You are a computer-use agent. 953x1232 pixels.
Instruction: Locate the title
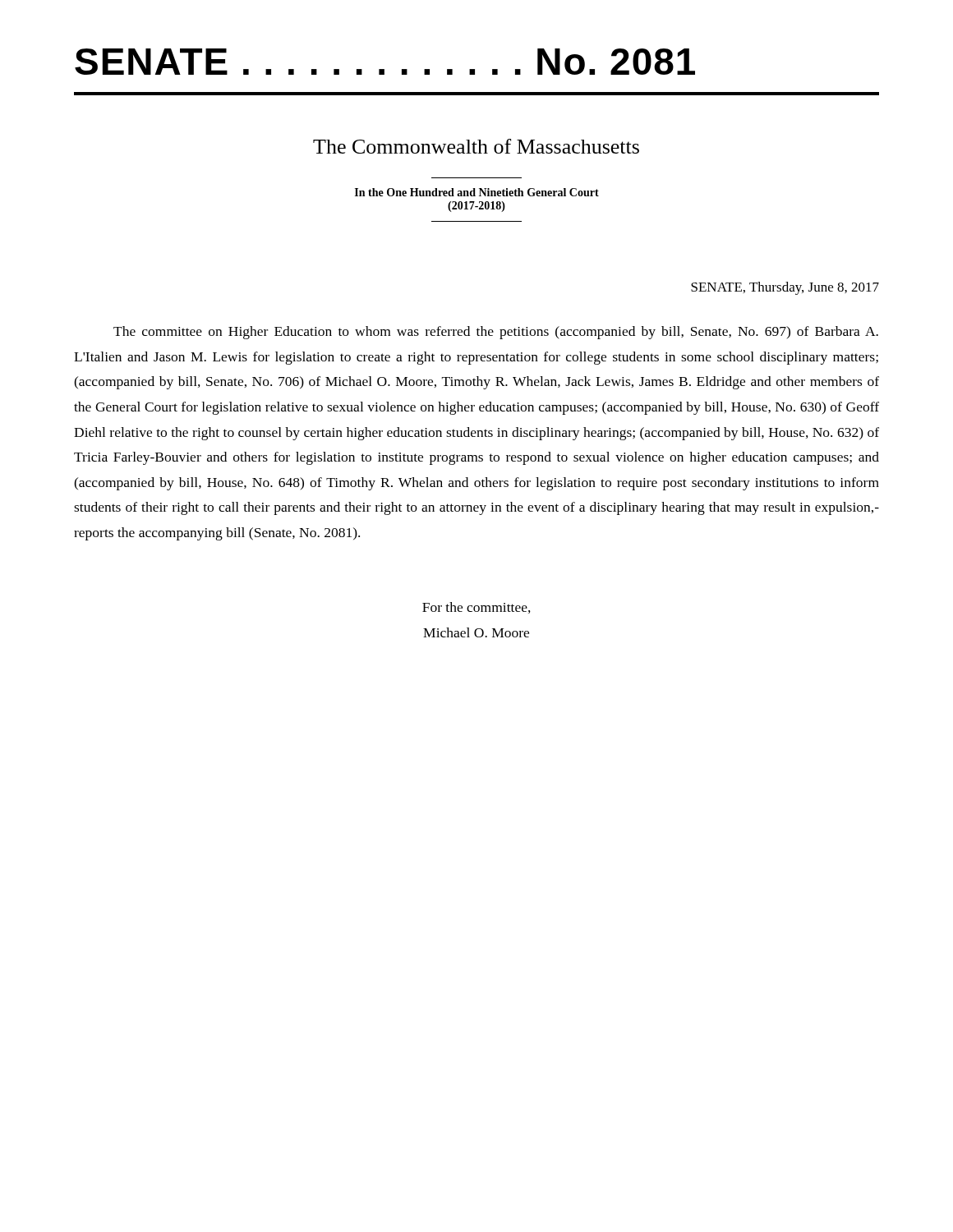385,62
